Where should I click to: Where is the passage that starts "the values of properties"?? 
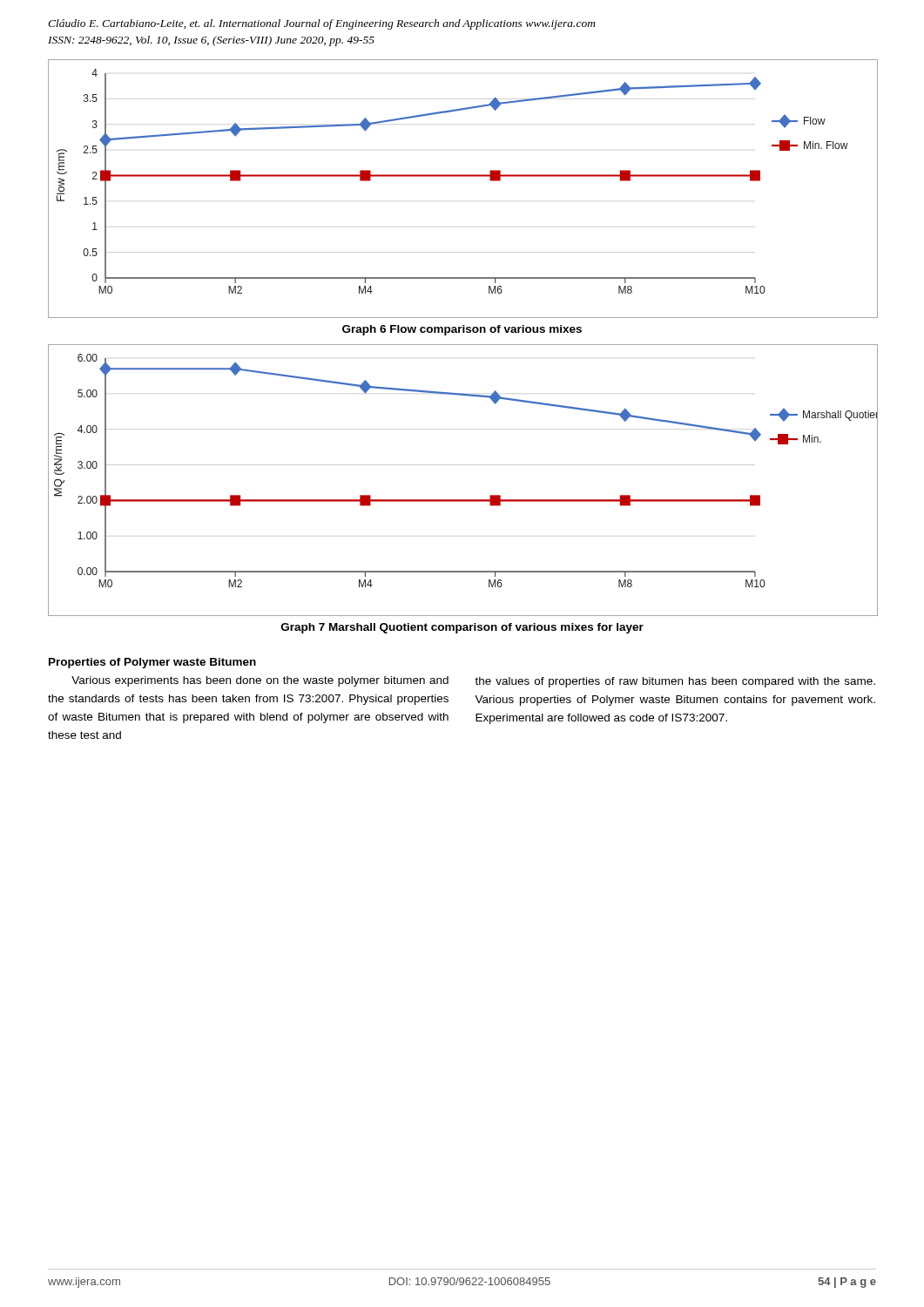point(676,699)
